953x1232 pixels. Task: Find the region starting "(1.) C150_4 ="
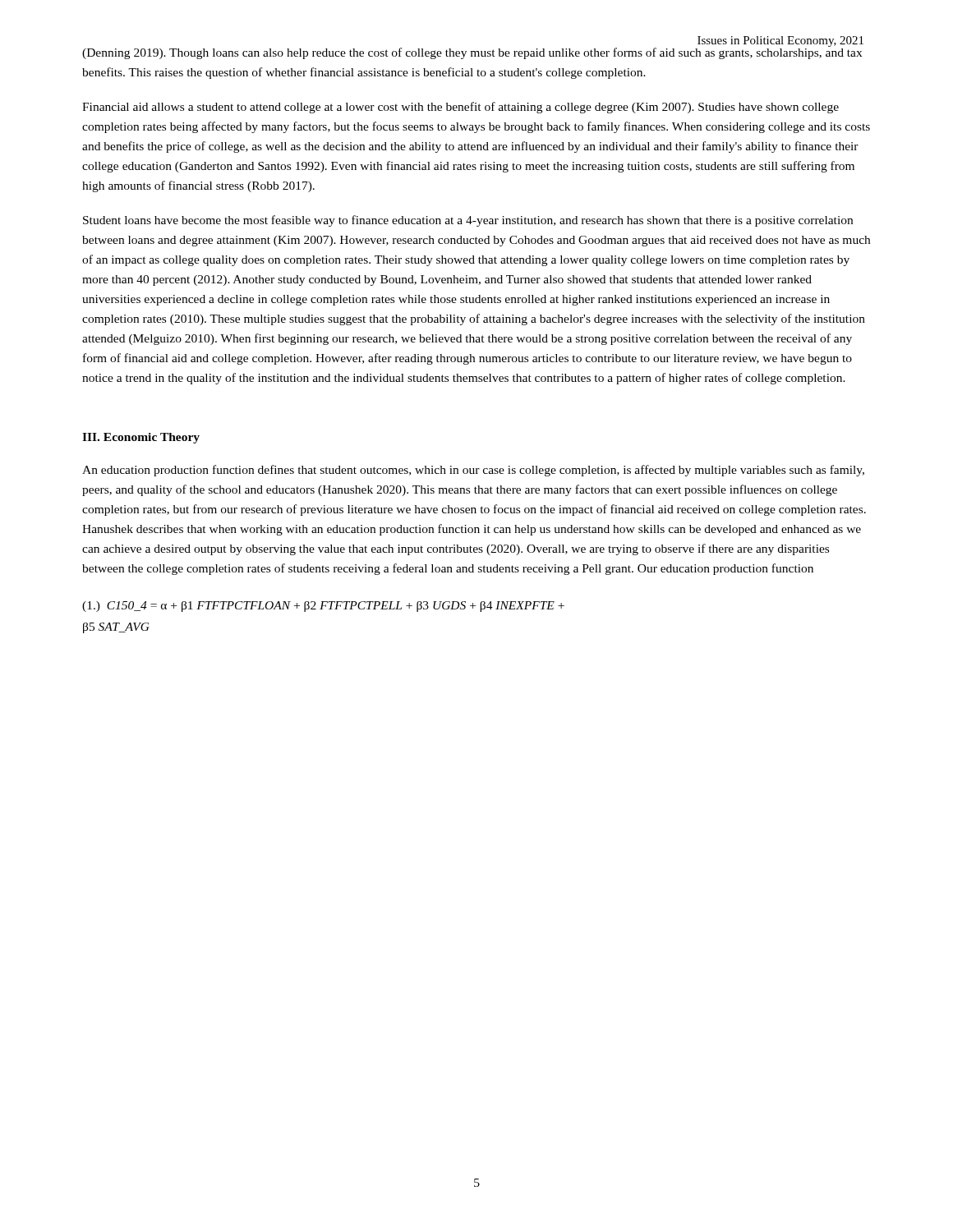coord(323,616)
